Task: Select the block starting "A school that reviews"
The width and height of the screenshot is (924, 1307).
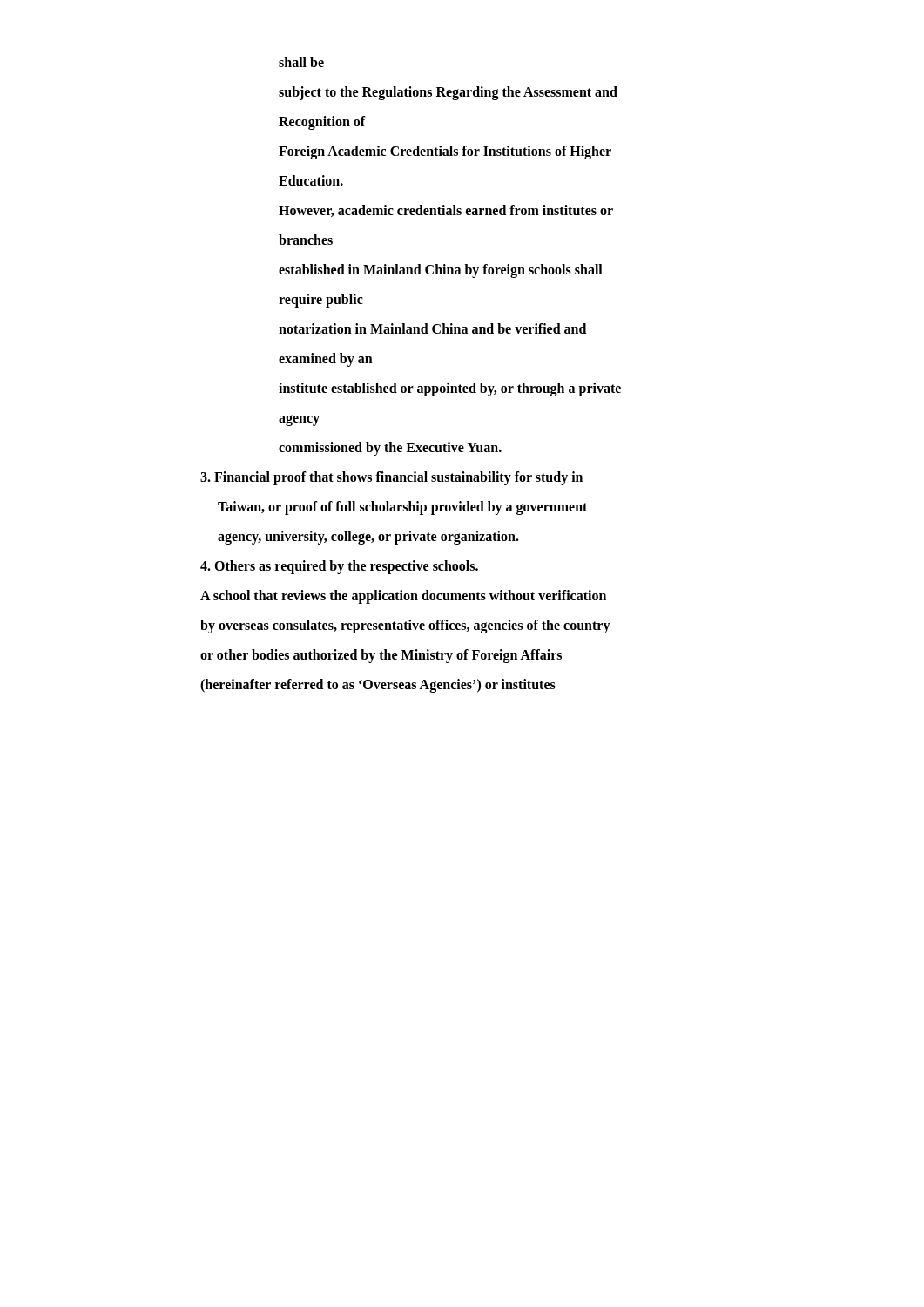Action: coord(527,640)
